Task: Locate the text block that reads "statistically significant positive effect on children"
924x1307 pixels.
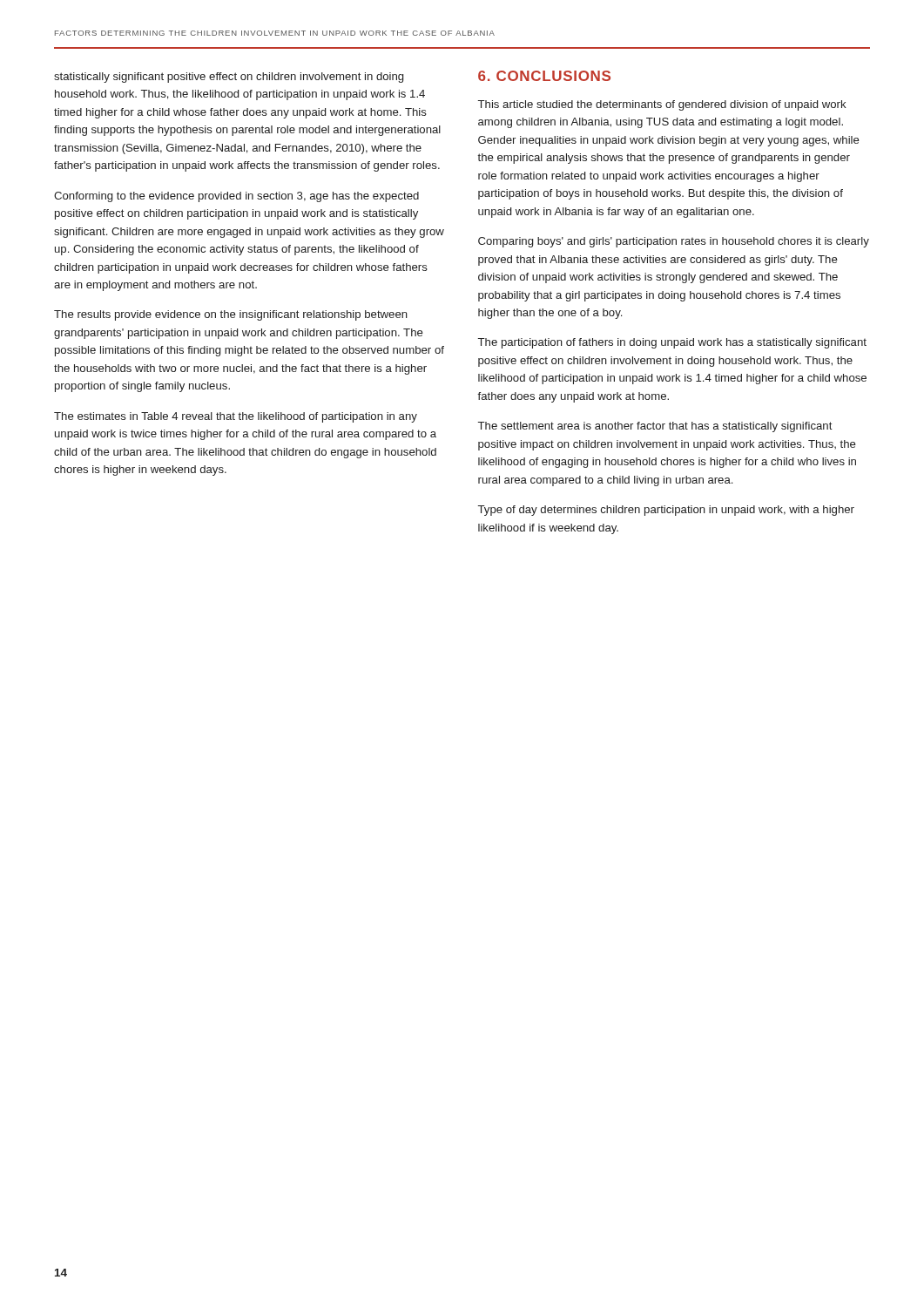Action: tap(247, 121)
